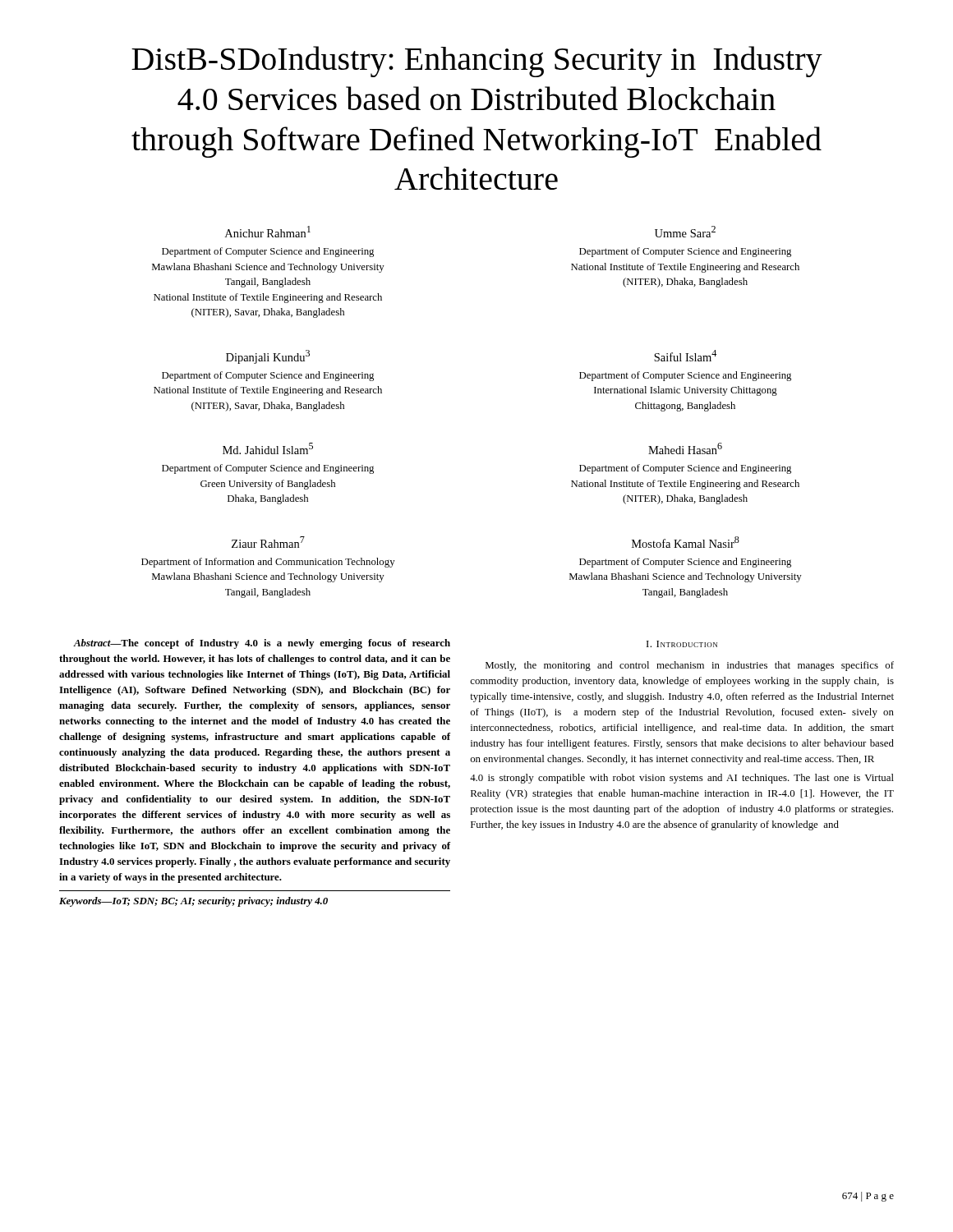953x1232 pixels.
Task: Select the title containing "DistB-SDoIndustry: Enhancing Security in Industry4.0"
Action: (476, 120)
